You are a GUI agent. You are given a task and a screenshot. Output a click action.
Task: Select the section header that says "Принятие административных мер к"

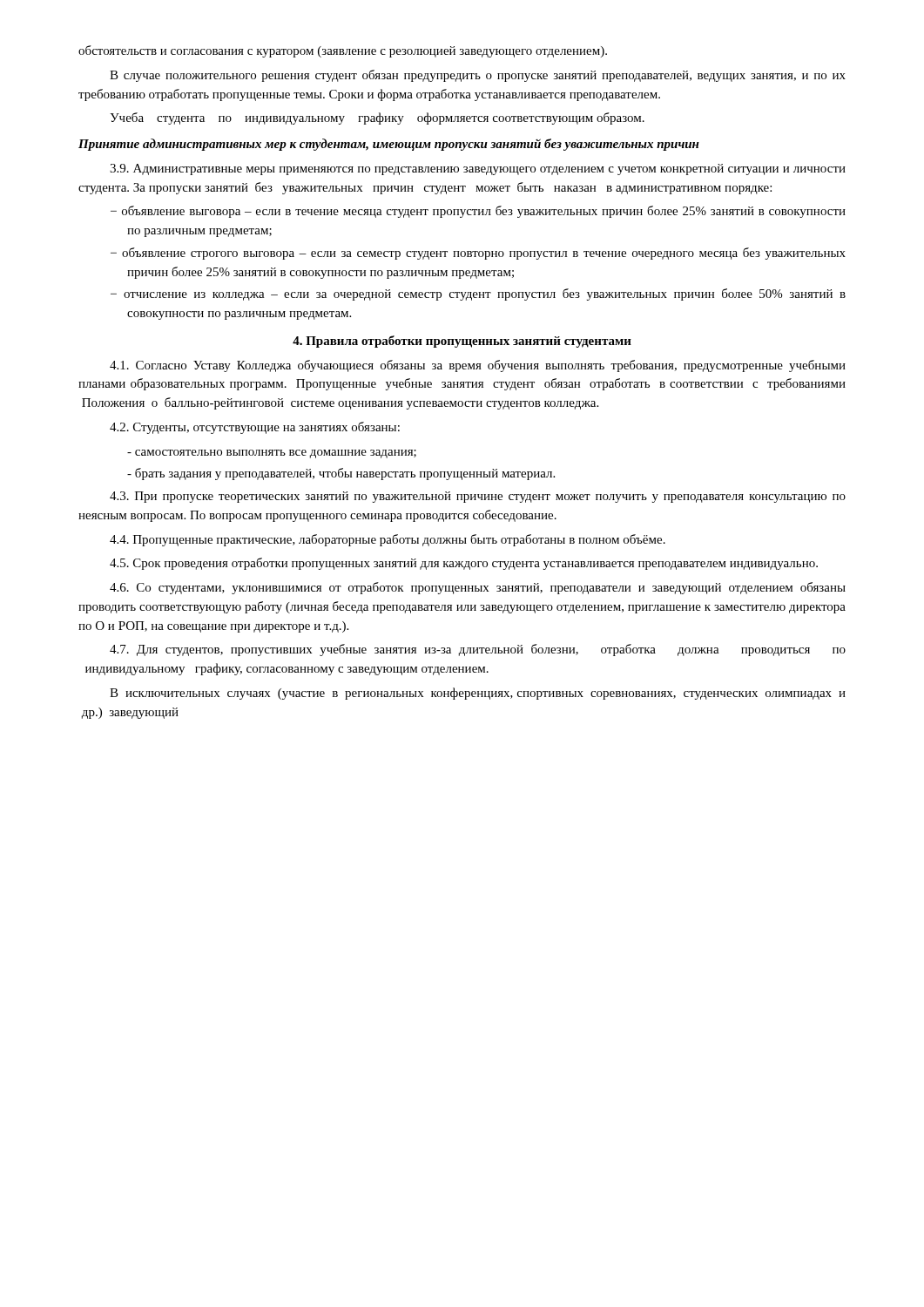coord(389,144)
